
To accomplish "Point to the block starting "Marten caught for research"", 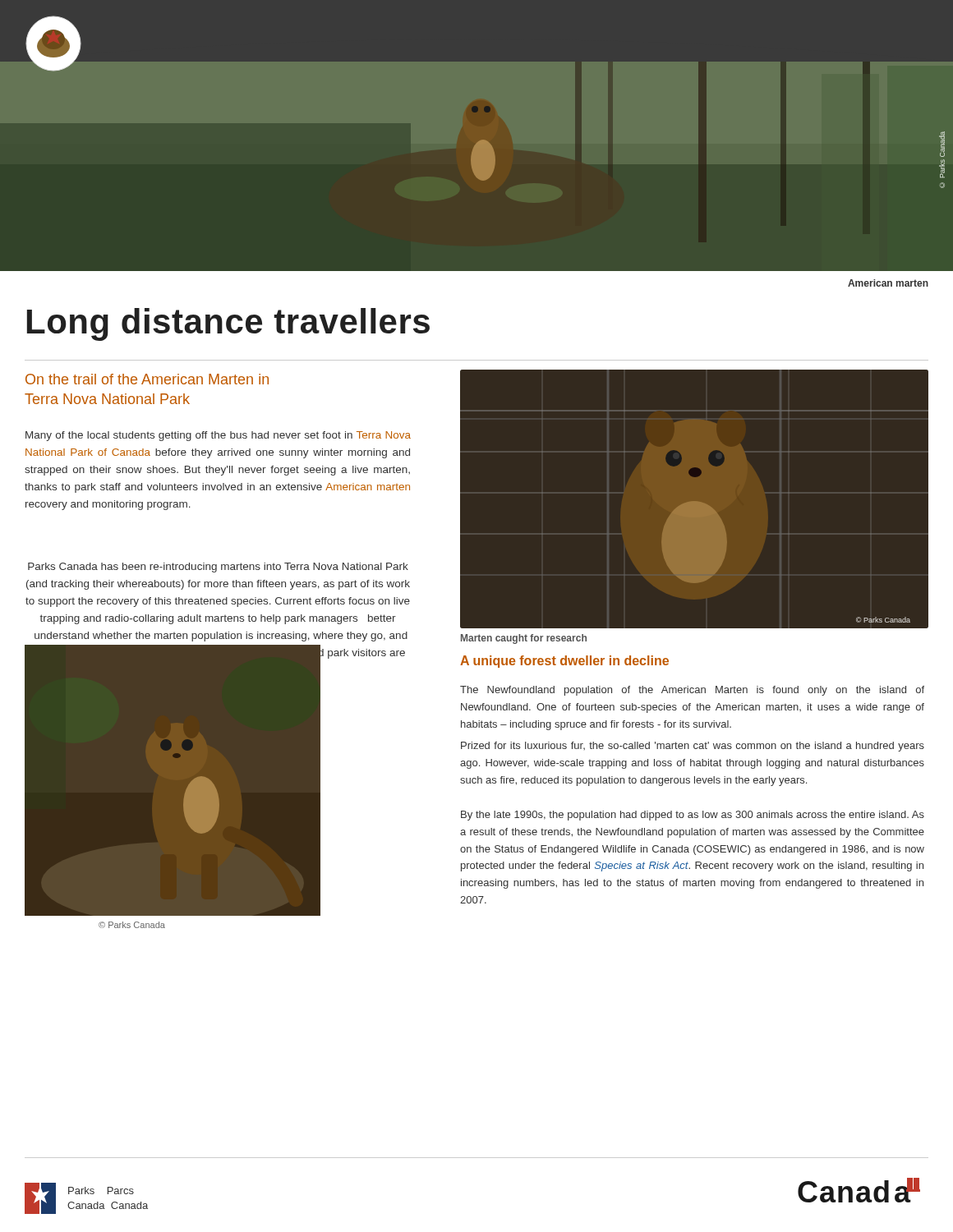I will [524, 638].
